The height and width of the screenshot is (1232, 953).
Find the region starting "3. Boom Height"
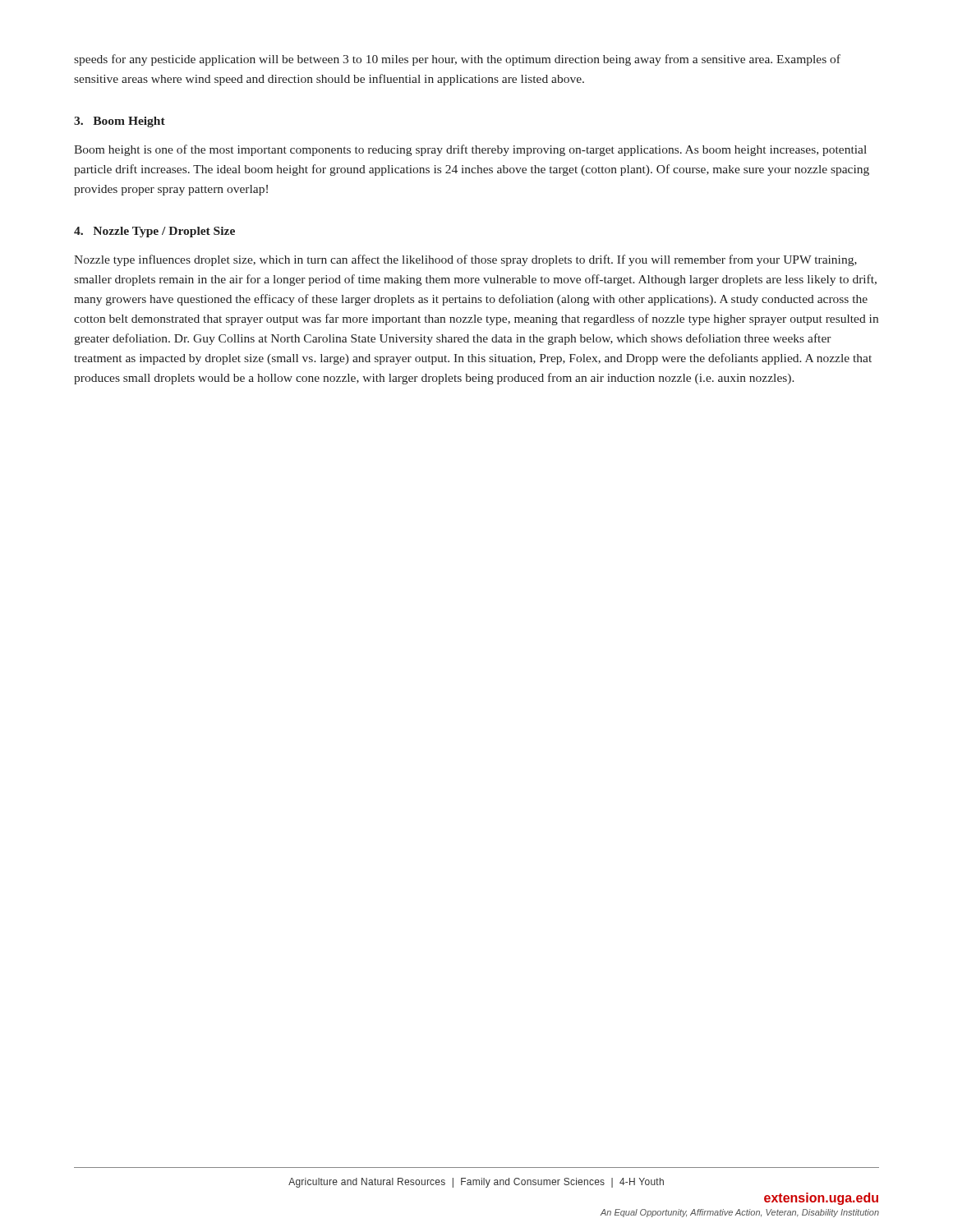pos(119,120)
